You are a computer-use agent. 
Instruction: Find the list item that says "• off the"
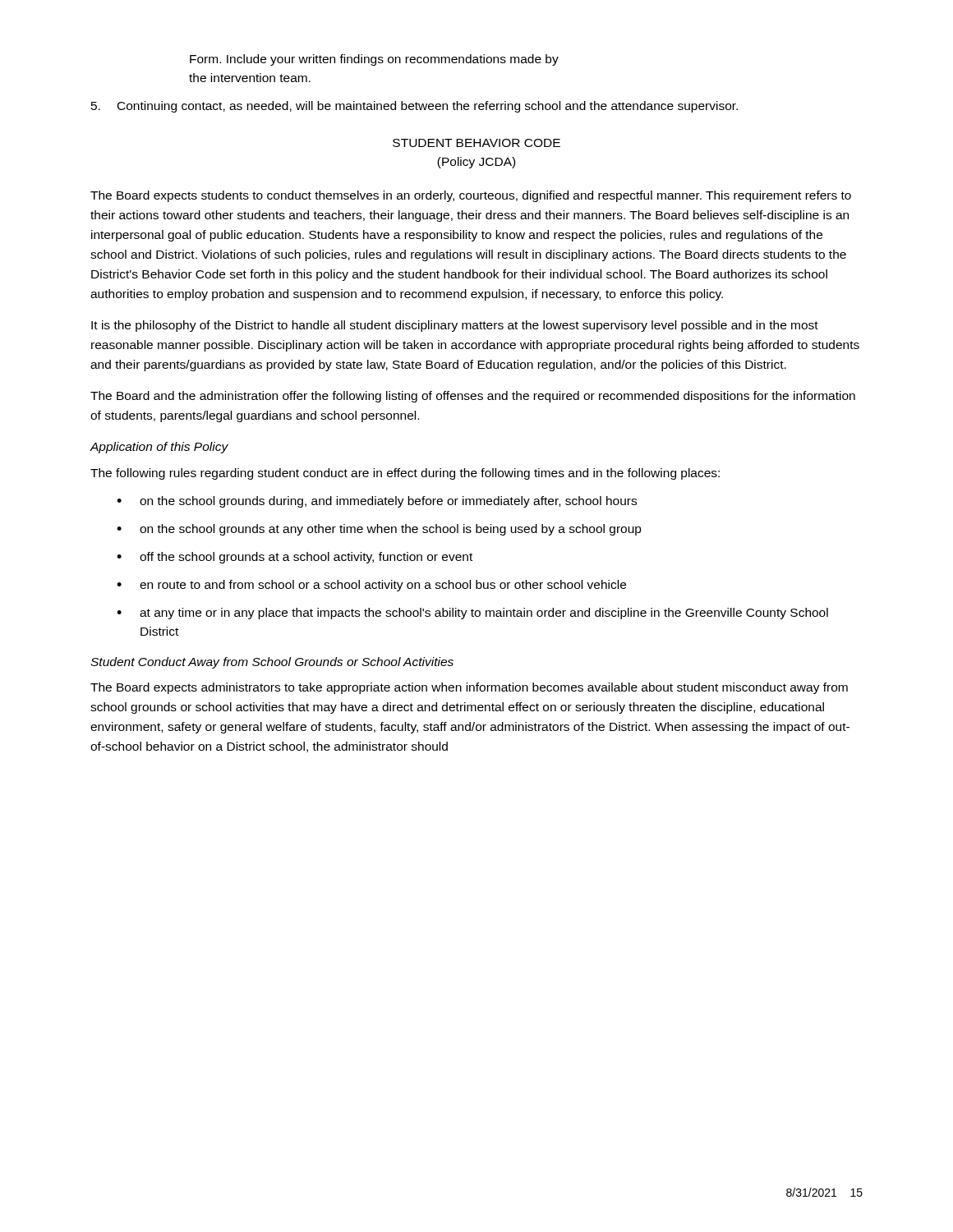tap(295, 558)
